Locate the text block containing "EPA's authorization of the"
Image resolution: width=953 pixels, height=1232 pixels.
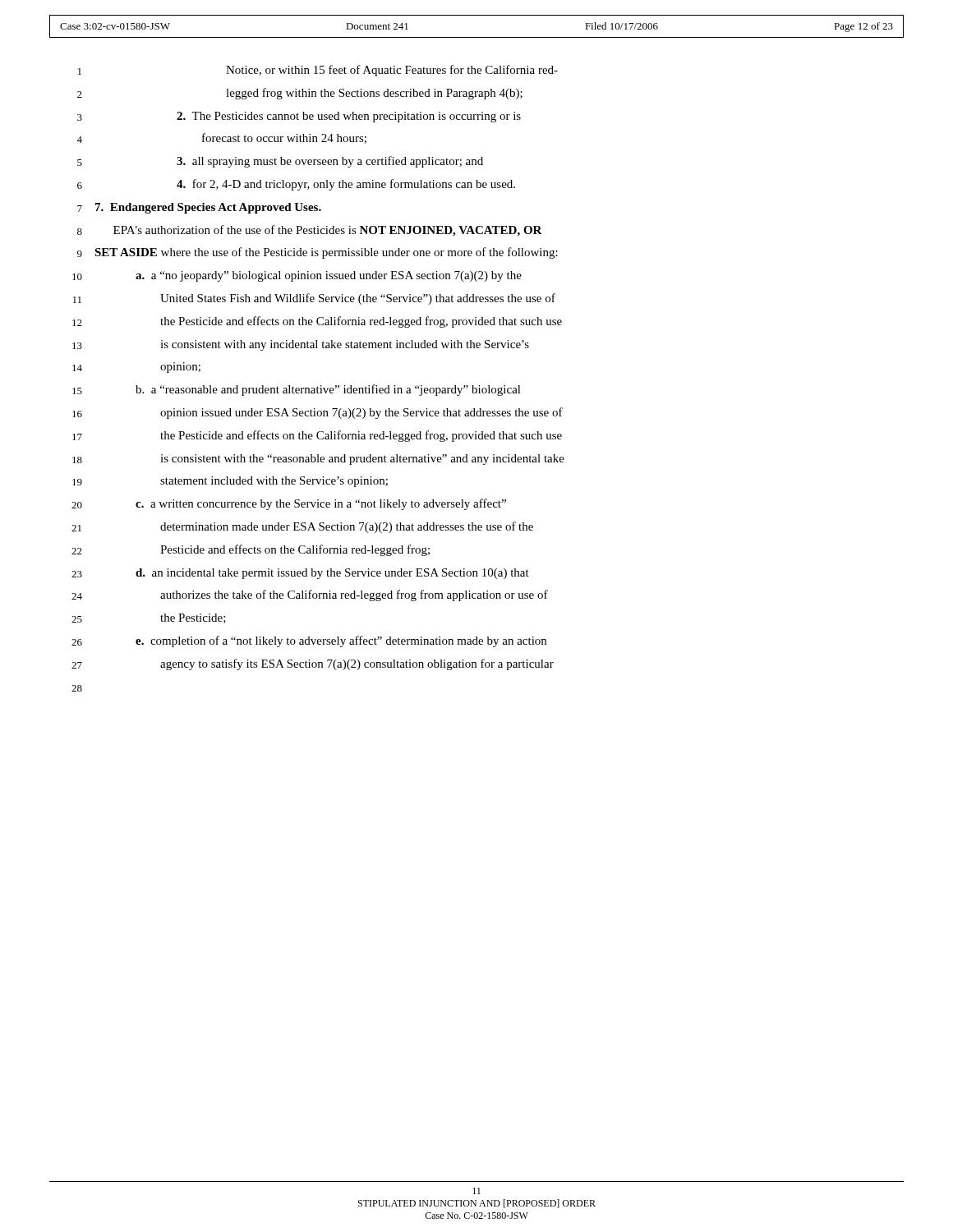point(497,242)
